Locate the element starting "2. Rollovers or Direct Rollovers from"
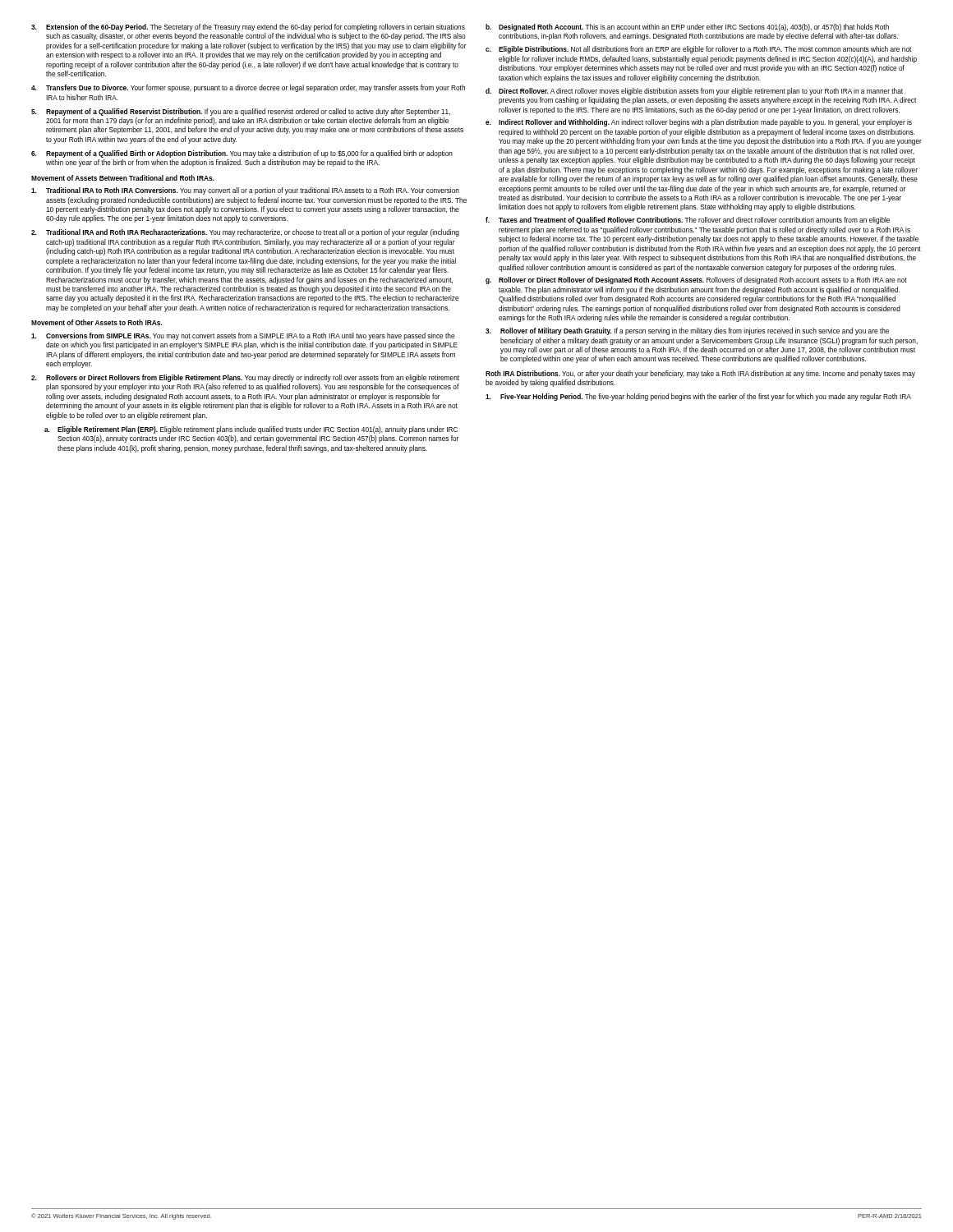Viewport: 953px width, 1232px height. click(249, 397)
